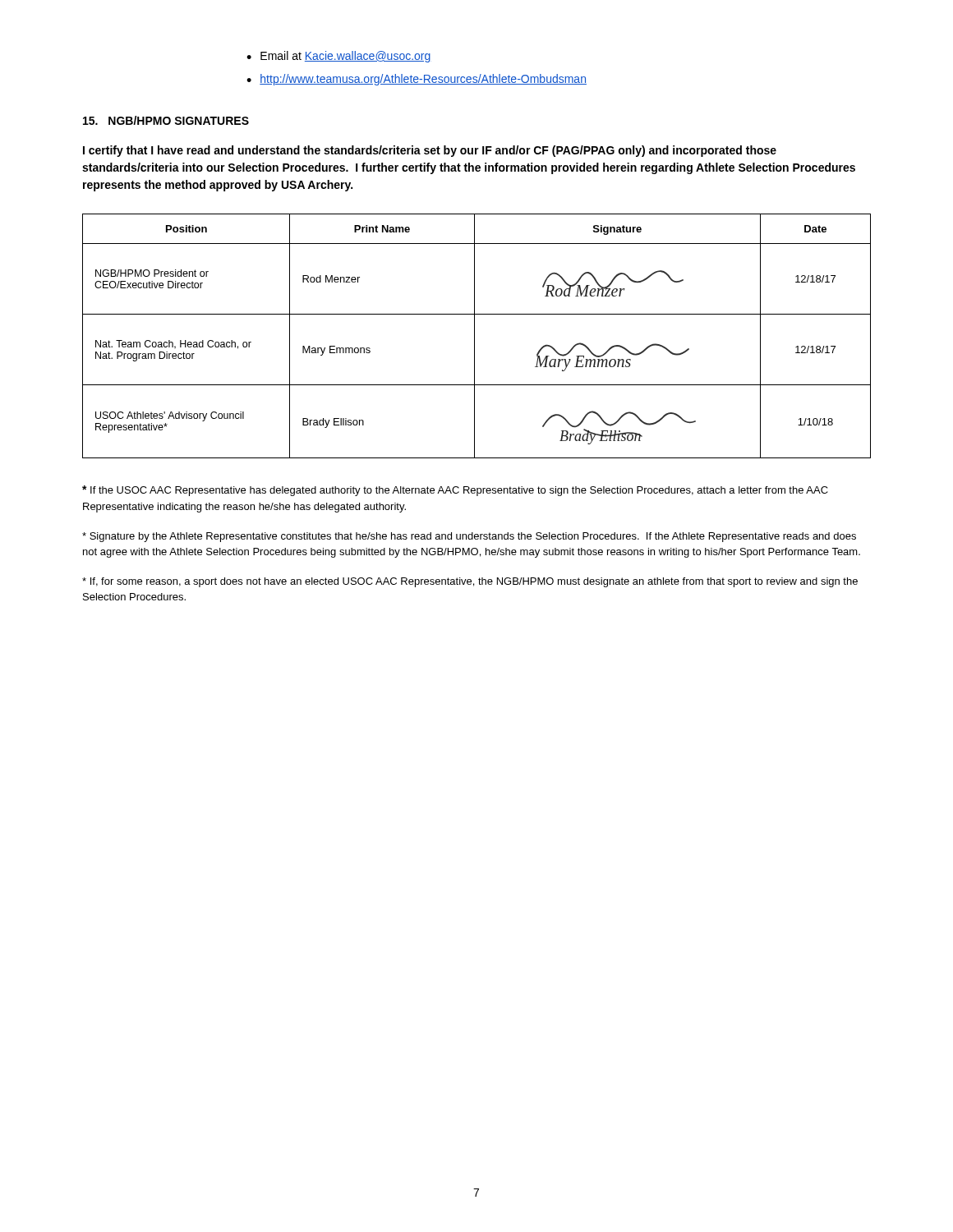Click on the table containing "Rod Menzer"
This screenshot has width=953, height=1232.
[x=476, y=336]
